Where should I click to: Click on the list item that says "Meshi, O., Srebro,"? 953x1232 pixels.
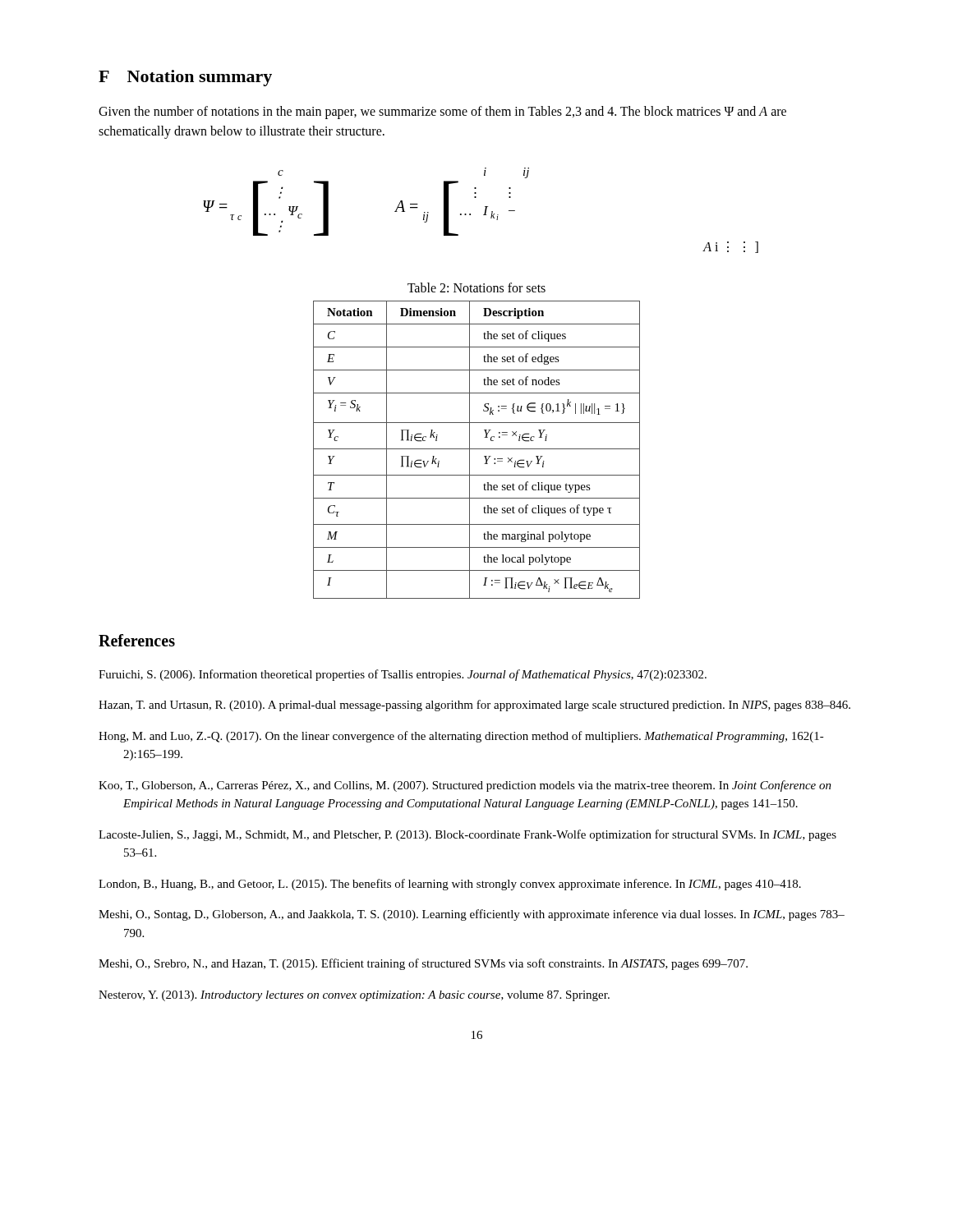pos(476,964)
